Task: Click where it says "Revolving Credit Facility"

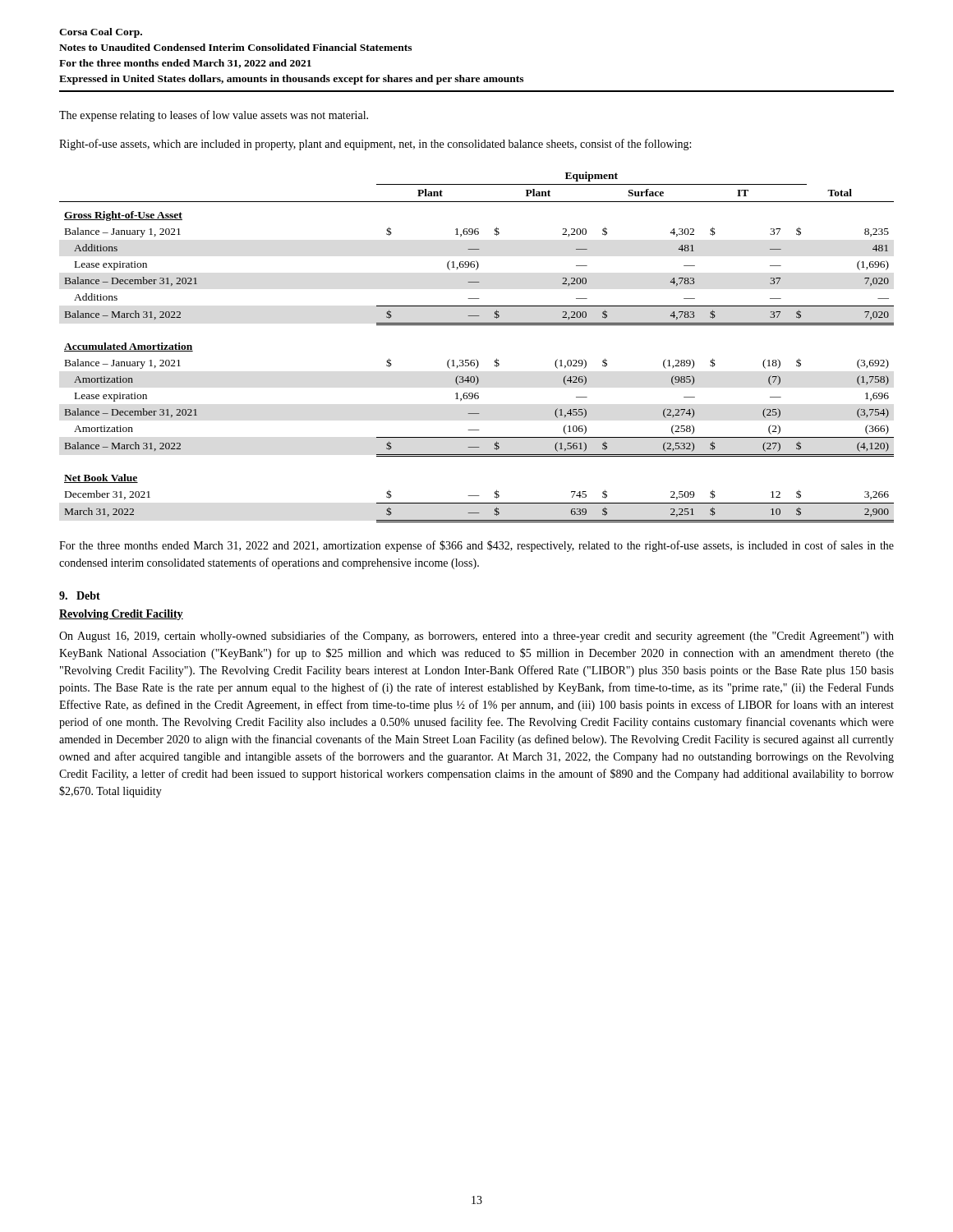Action: [121, 614]
